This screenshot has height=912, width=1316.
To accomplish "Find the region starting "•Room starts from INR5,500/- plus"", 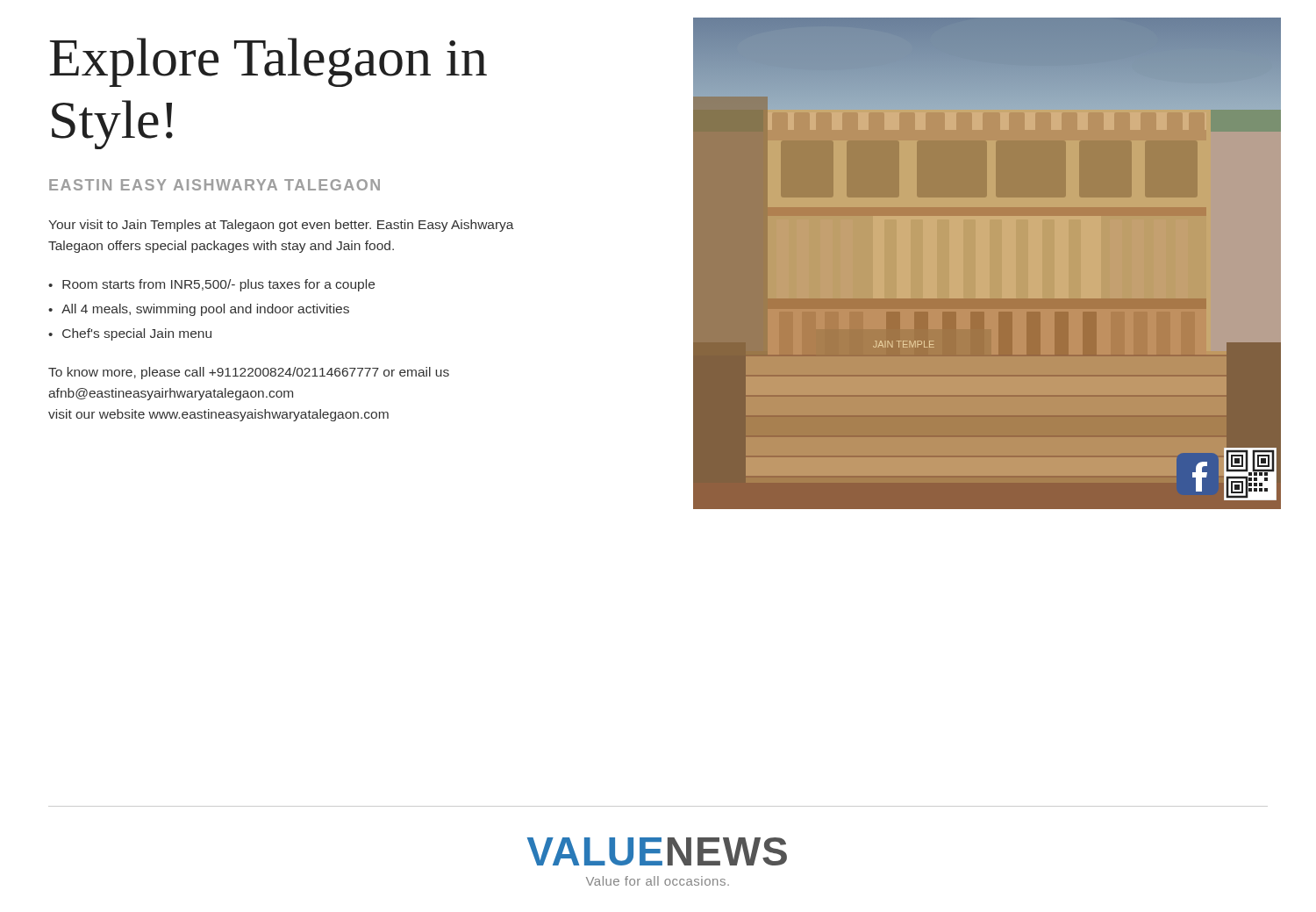I will point(294,284).
